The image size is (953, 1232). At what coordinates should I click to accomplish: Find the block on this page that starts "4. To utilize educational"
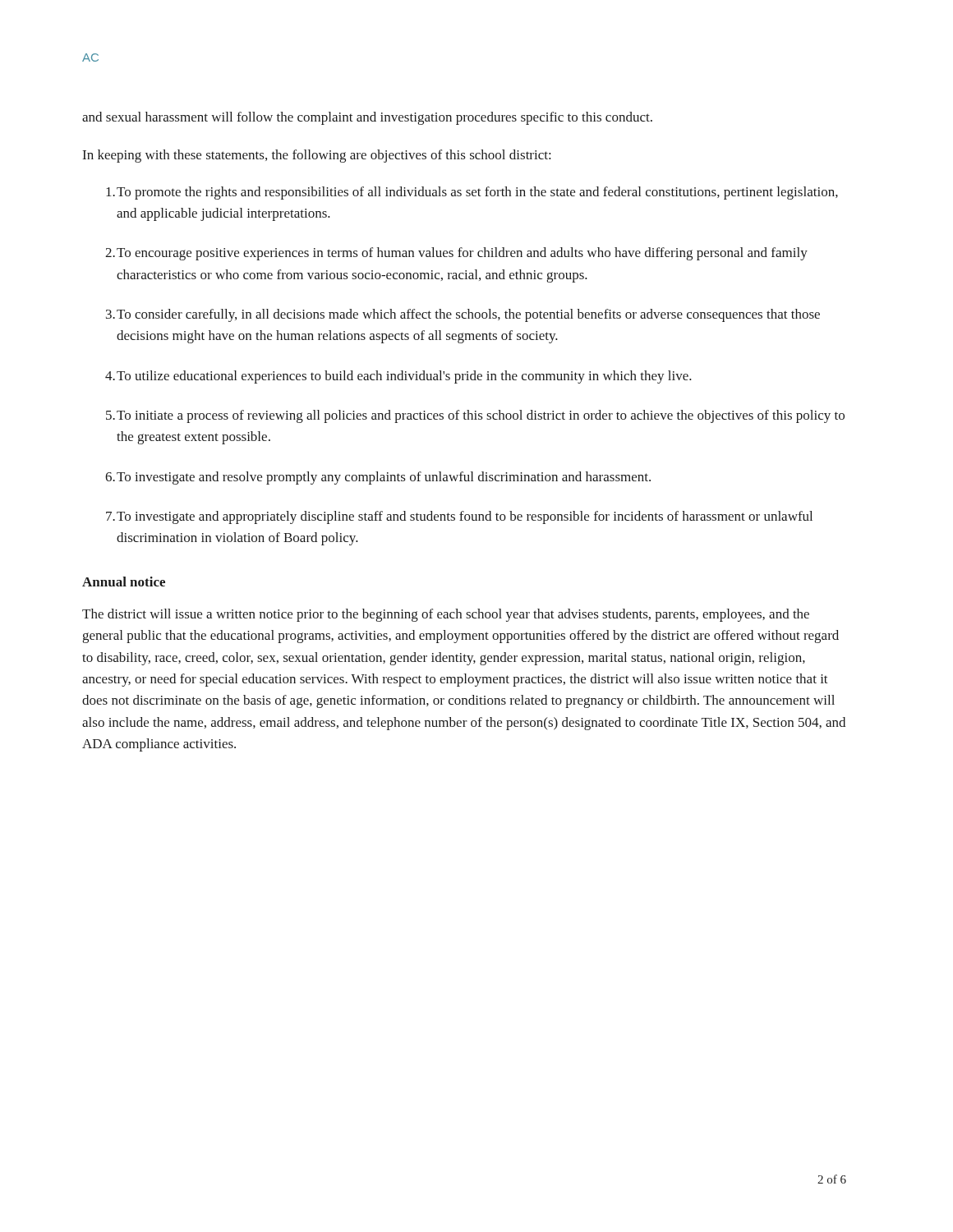(x=464, y=376)
